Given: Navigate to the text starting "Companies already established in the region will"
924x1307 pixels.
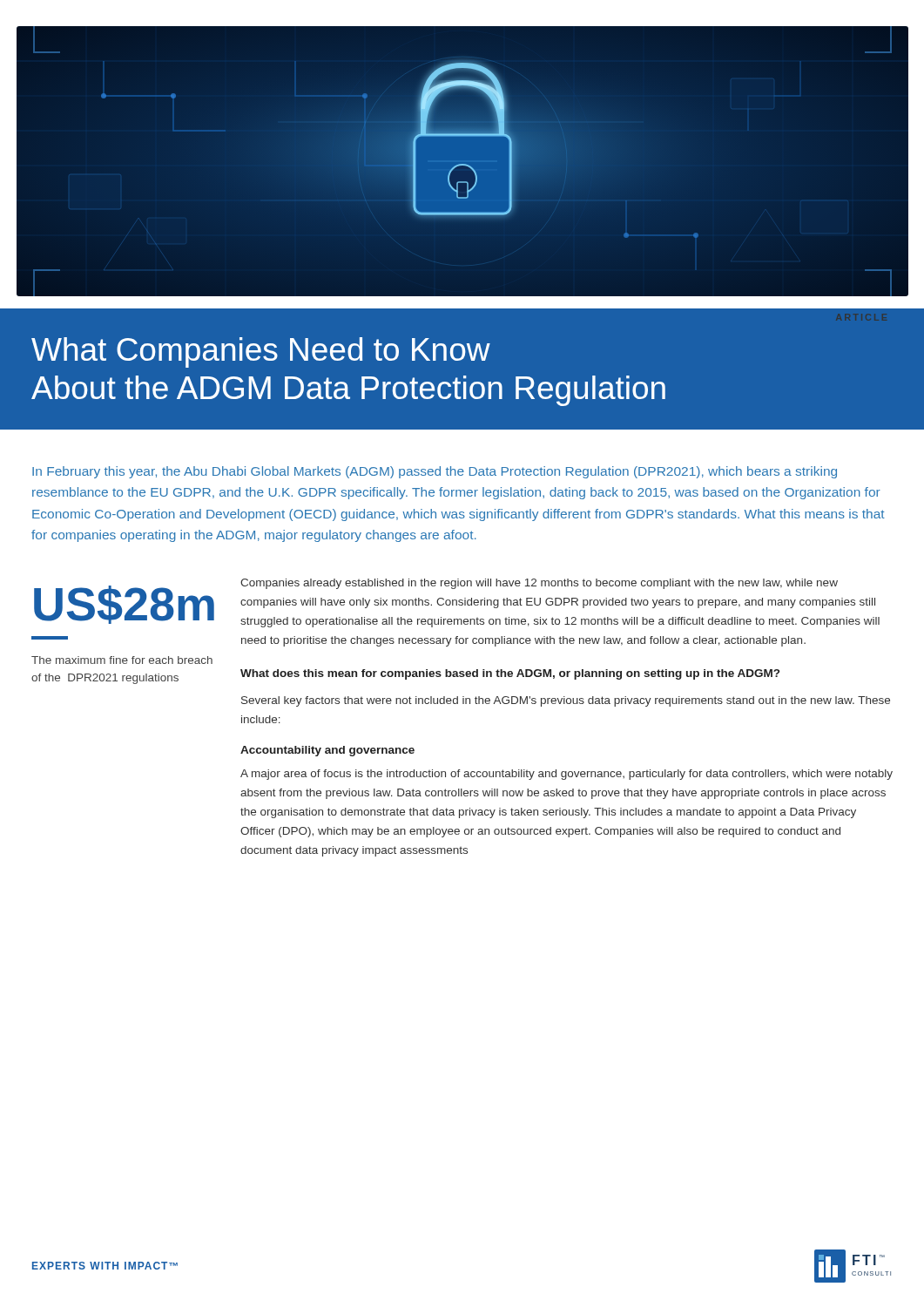Looking at the screenshot, I should 560,611.
